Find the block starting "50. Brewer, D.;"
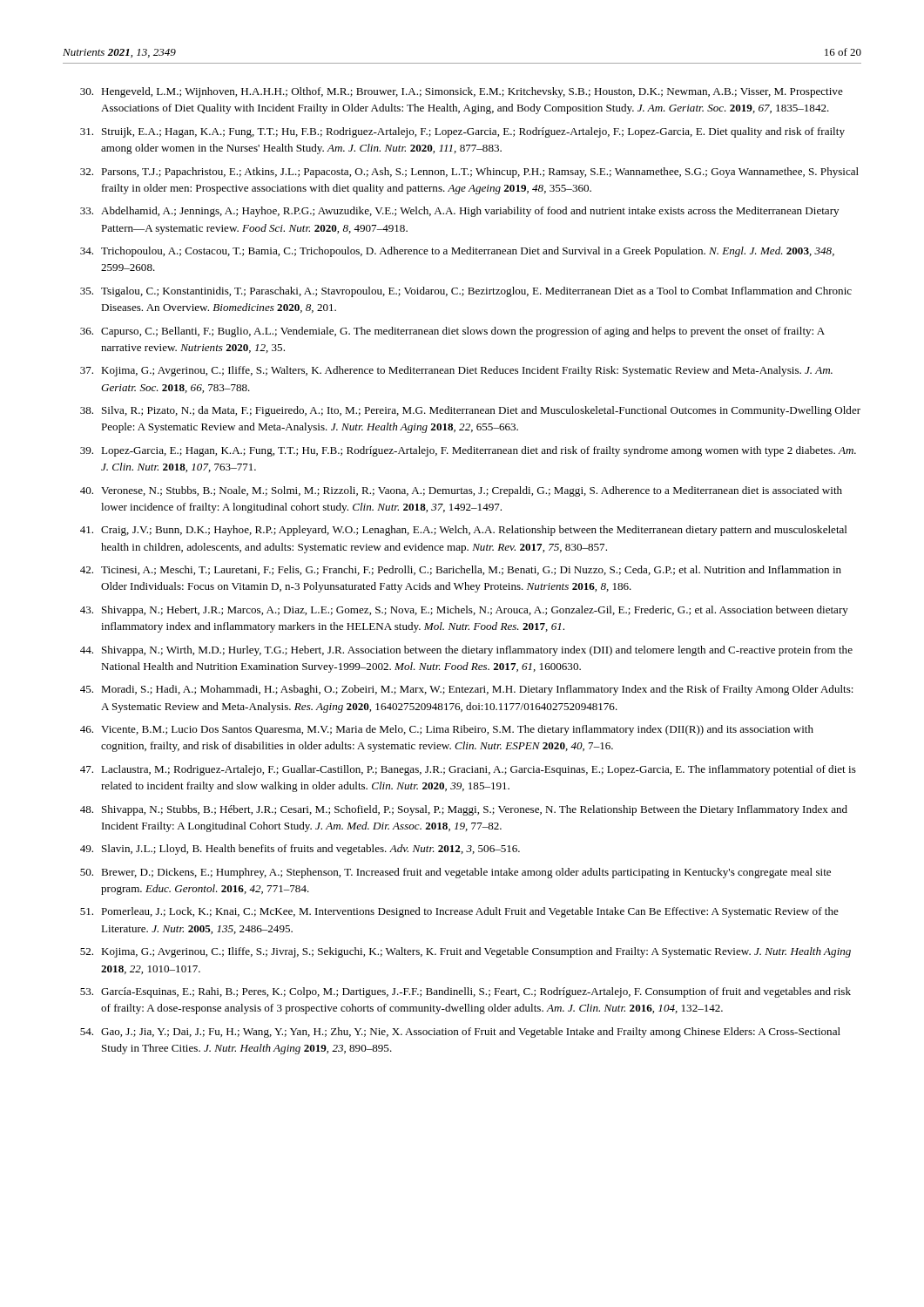 (462, 880)
